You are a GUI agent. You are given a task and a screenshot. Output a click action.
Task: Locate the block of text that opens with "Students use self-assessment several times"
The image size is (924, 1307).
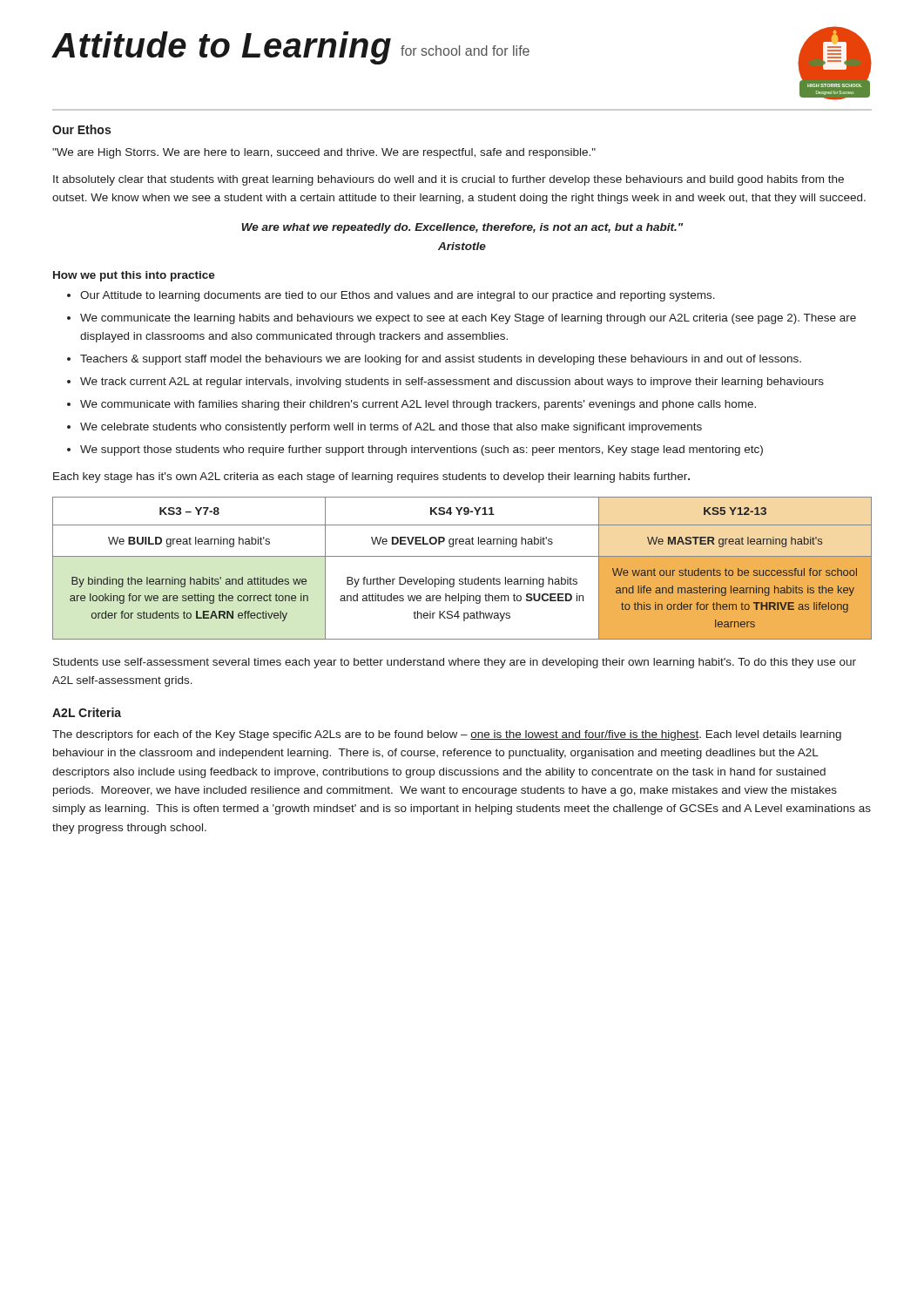[454, 671]
